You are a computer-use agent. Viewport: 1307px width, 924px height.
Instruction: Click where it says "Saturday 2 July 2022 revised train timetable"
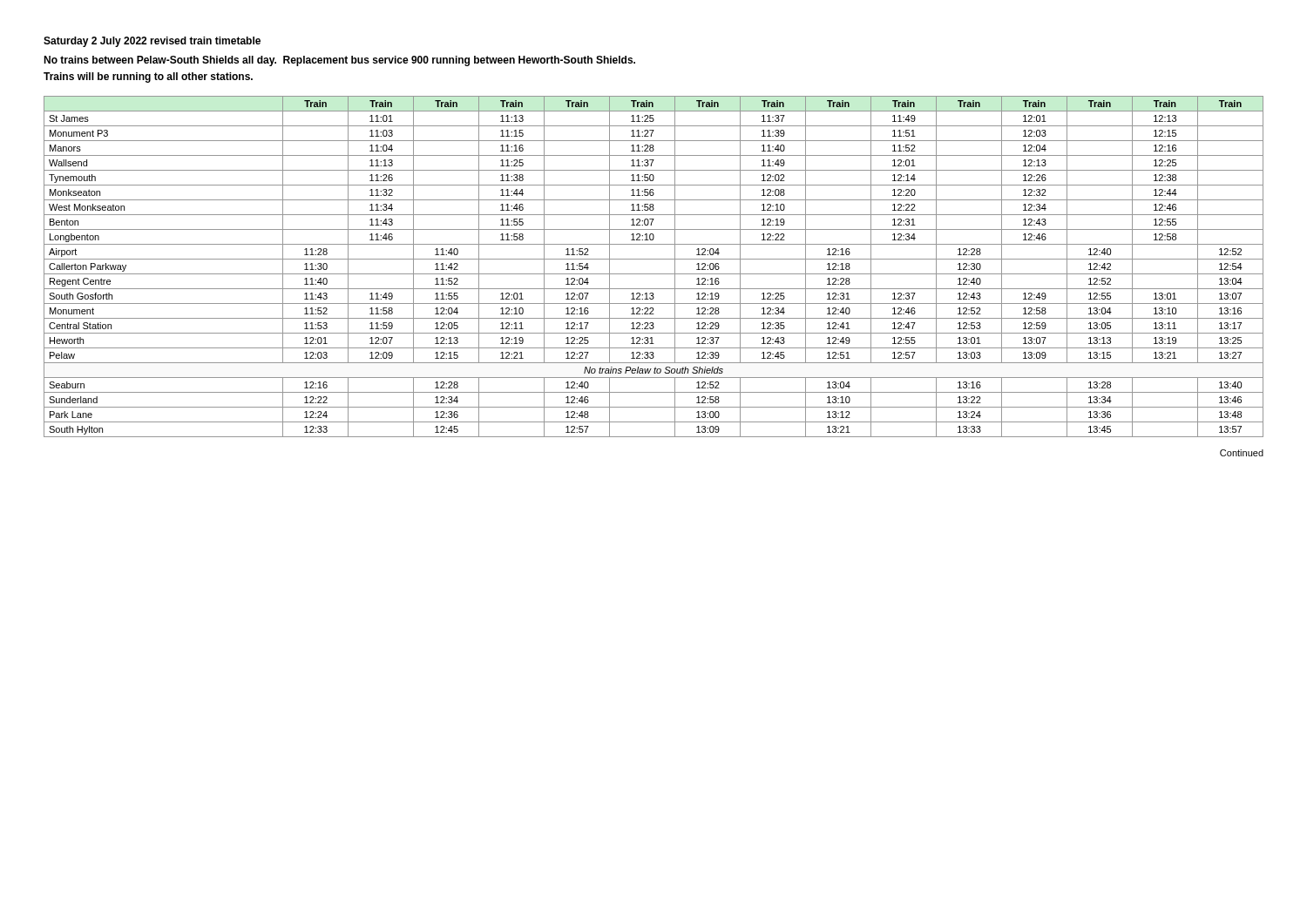pyautogui.click(x=152, y=41)
